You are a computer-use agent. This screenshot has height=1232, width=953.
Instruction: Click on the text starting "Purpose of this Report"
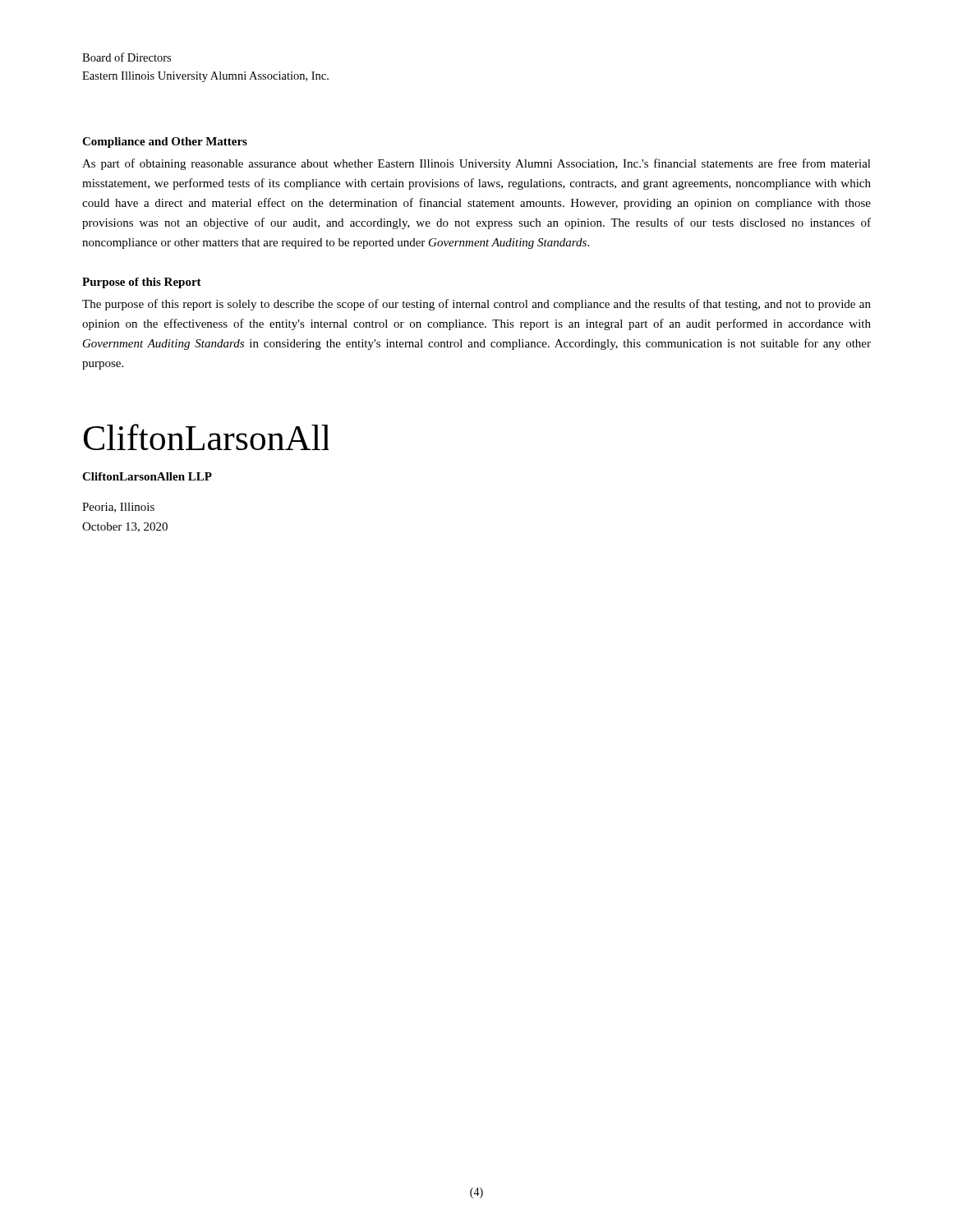142,281
